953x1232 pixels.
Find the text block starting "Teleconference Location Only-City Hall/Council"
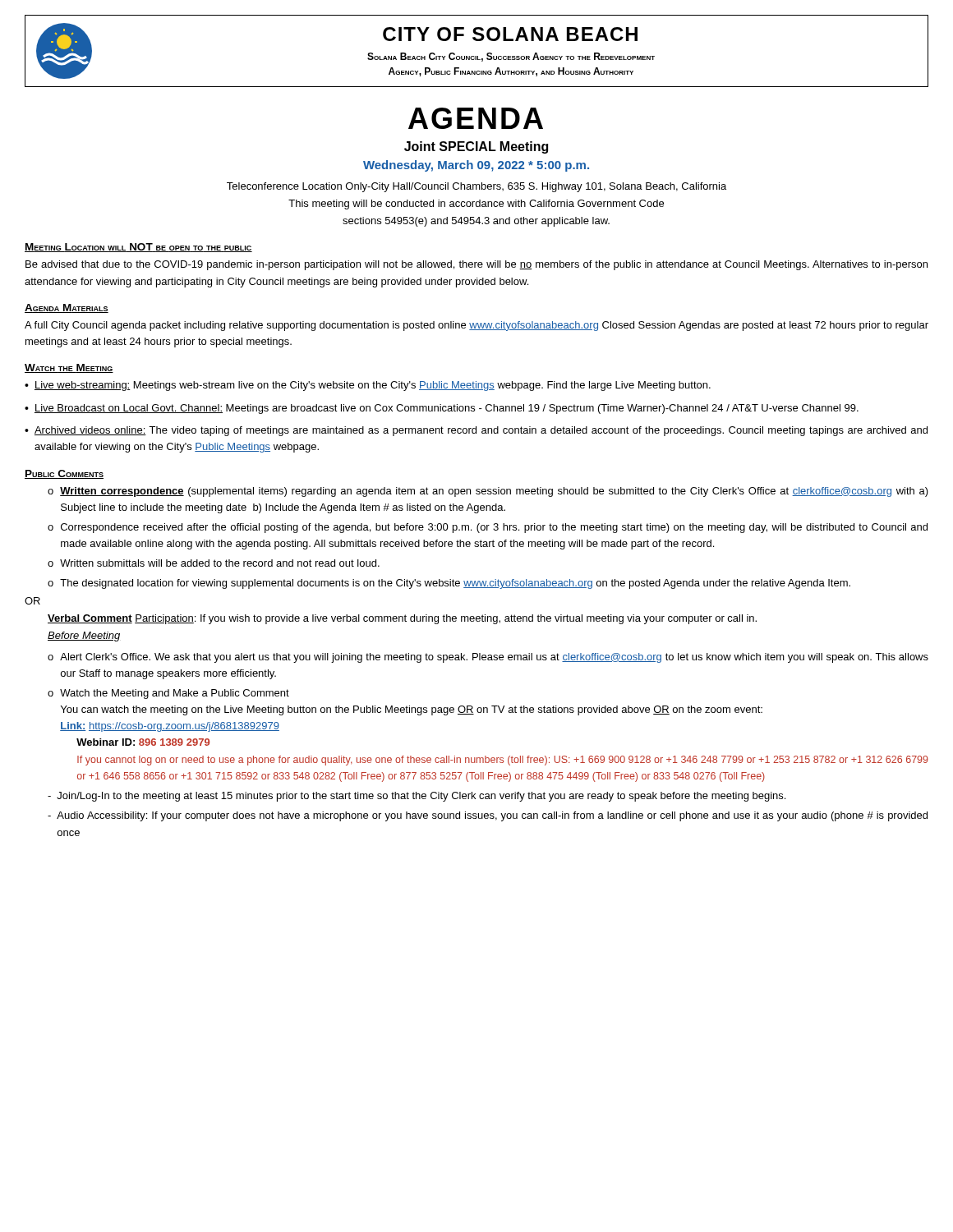[x=476, y=204]
